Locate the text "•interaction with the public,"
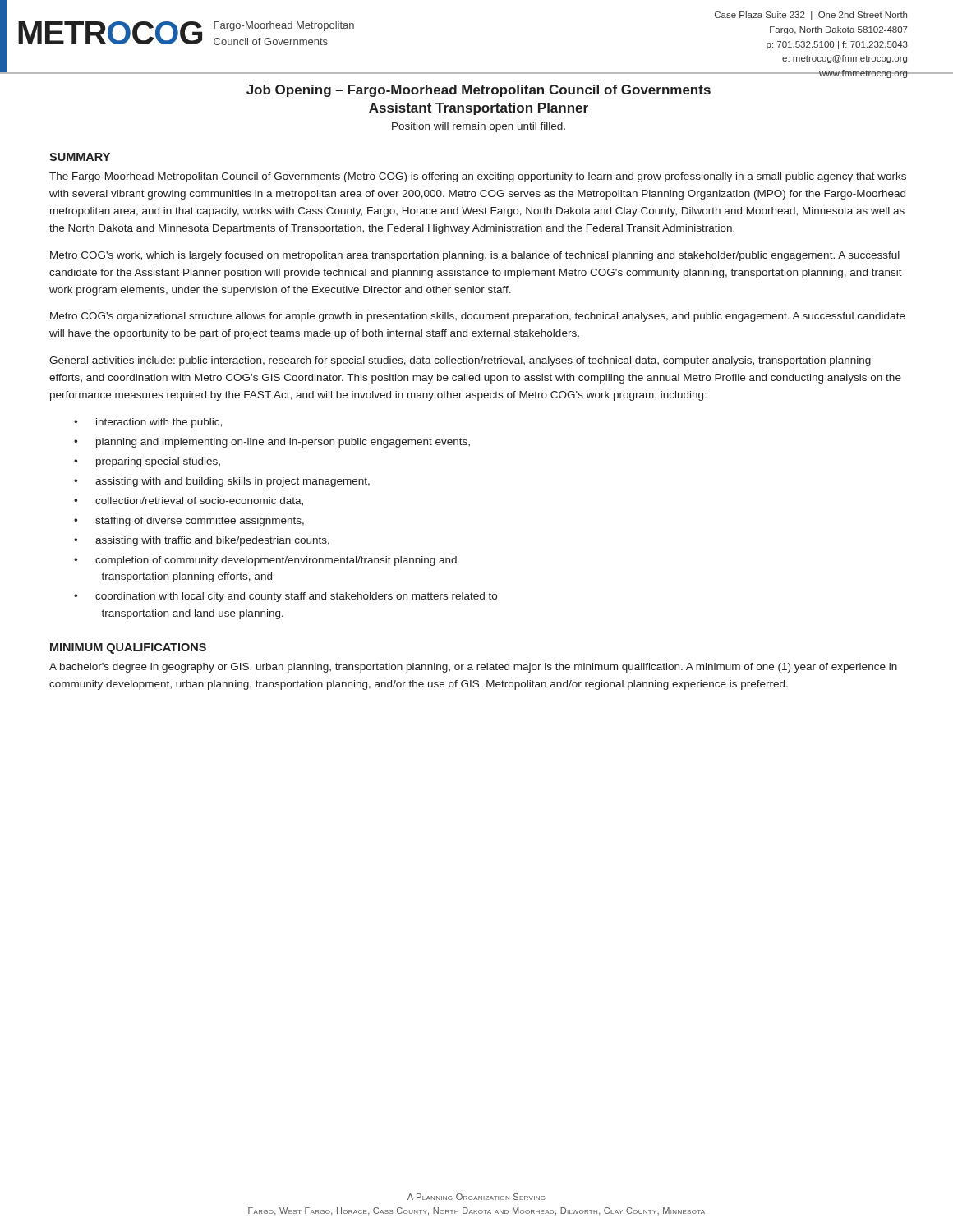The height and width of the screenshot is (1232, 953). [x=148, y=423]
